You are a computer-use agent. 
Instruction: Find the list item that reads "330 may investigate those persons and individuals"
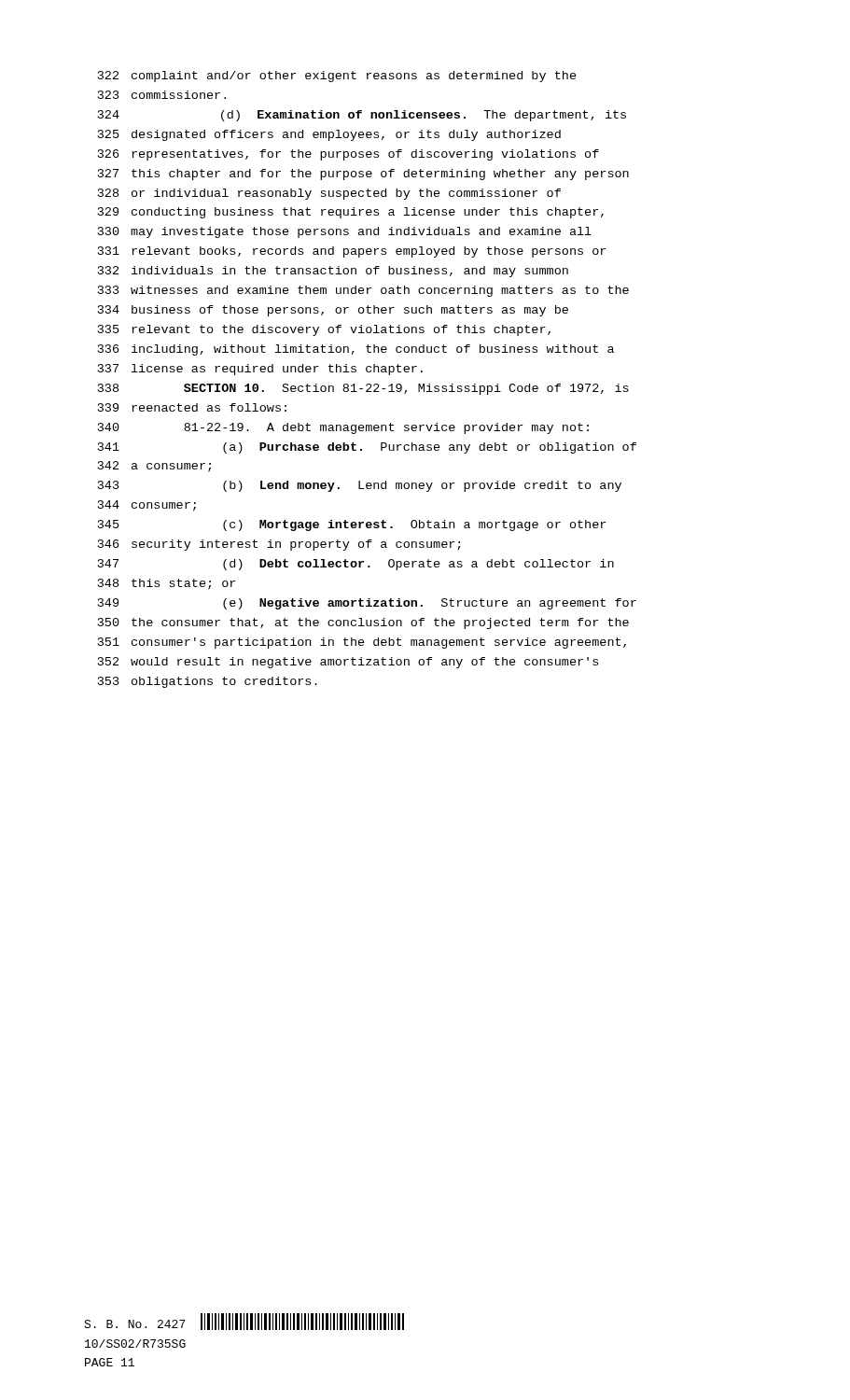point(430,233)
